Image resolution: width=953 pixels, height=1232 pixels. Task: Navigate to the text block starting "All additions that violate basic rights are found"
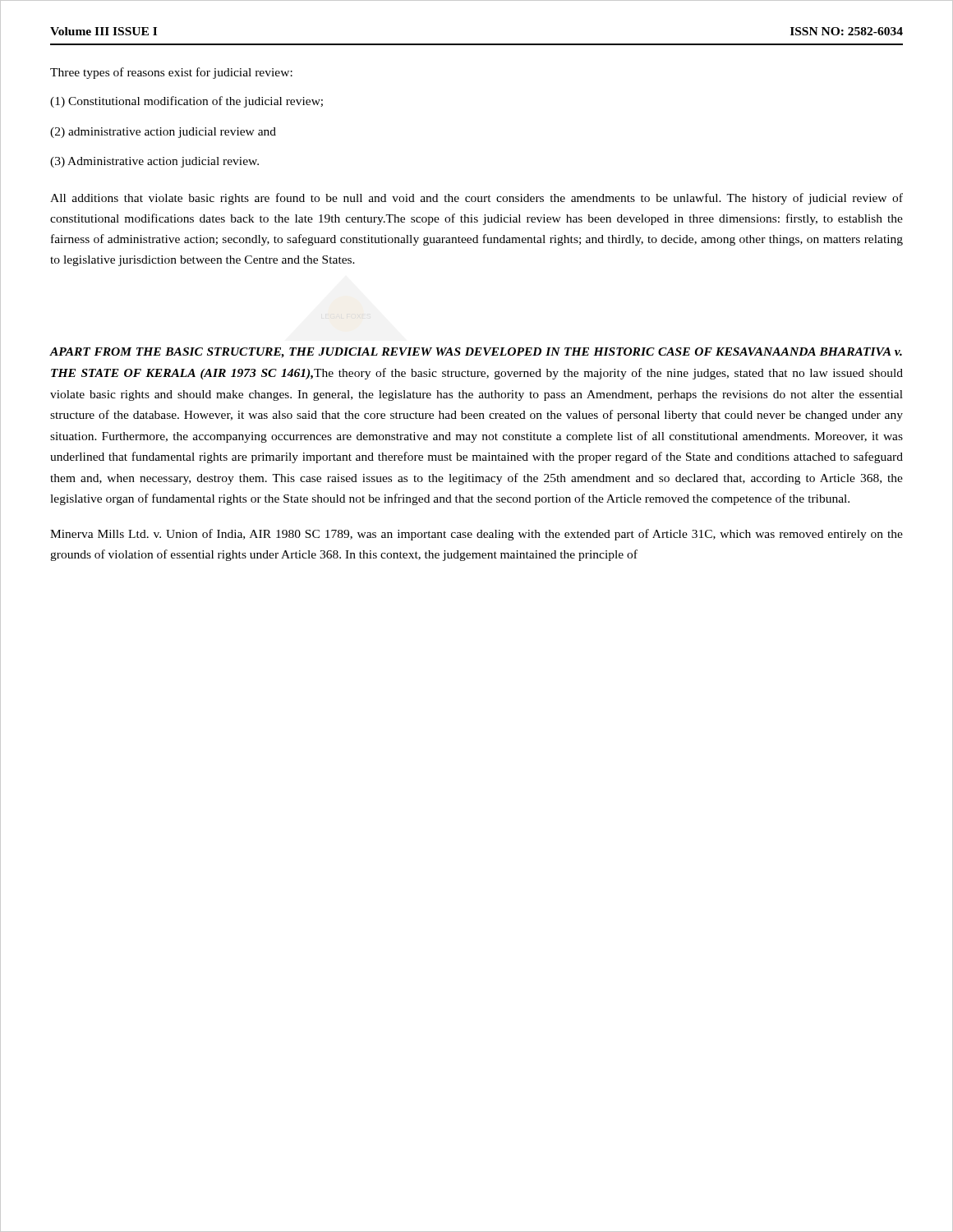pos(476,228)
